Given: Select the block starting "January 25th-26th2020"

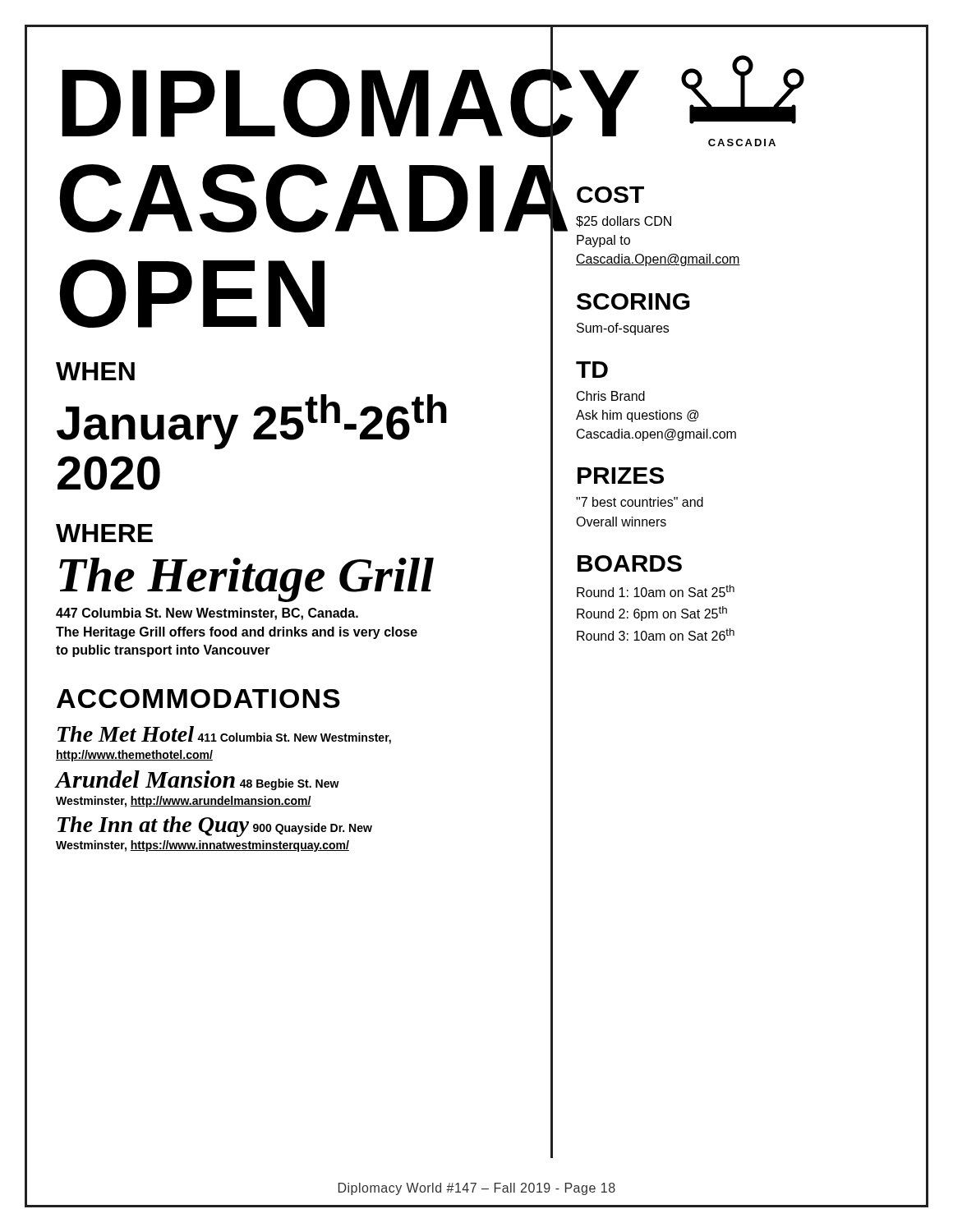Looking at the screenshot, I should tap(292, 444).
